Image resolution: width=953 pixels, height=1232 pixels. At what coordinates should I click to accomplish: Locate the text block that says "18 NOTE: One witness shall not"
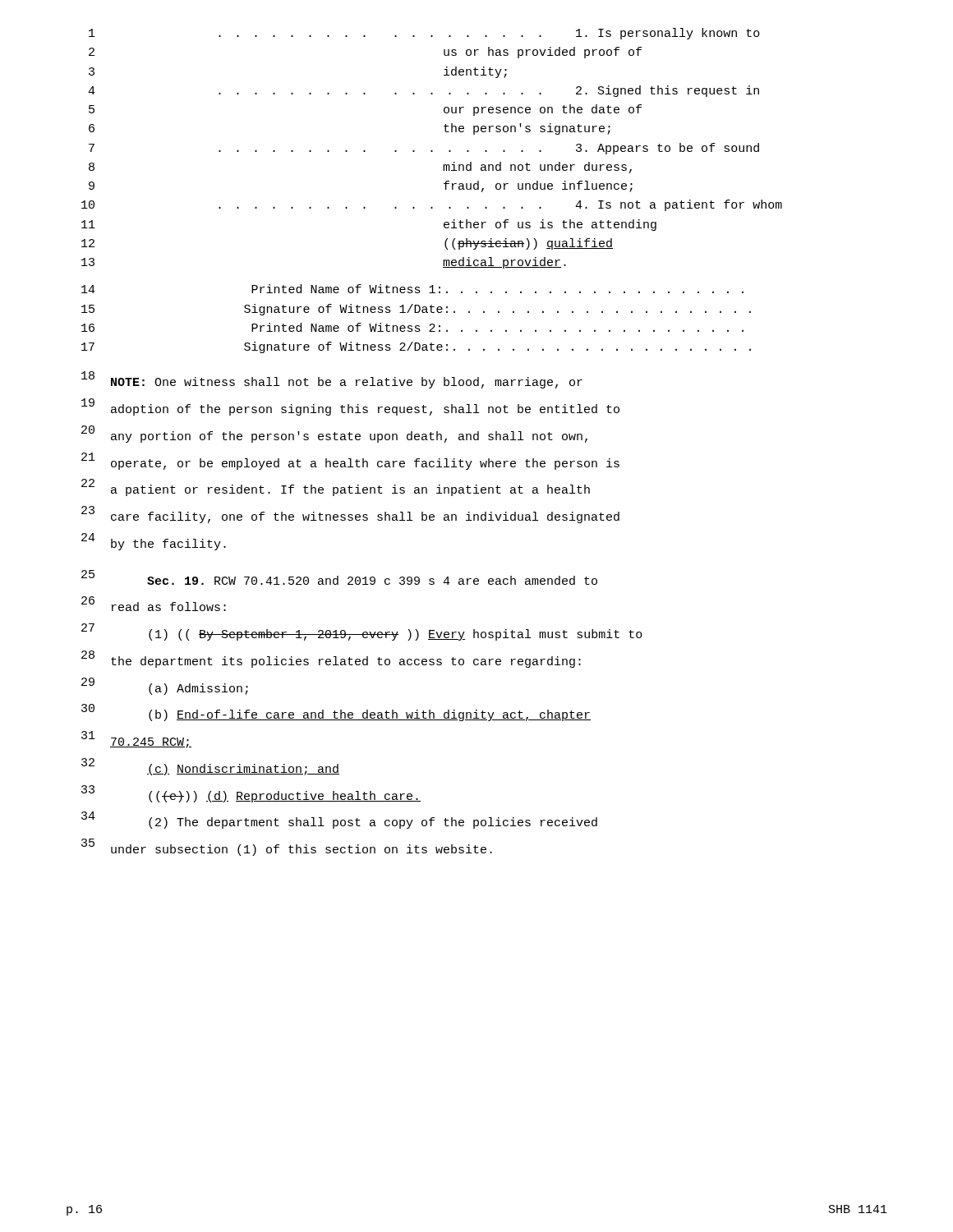click(476, 462)
